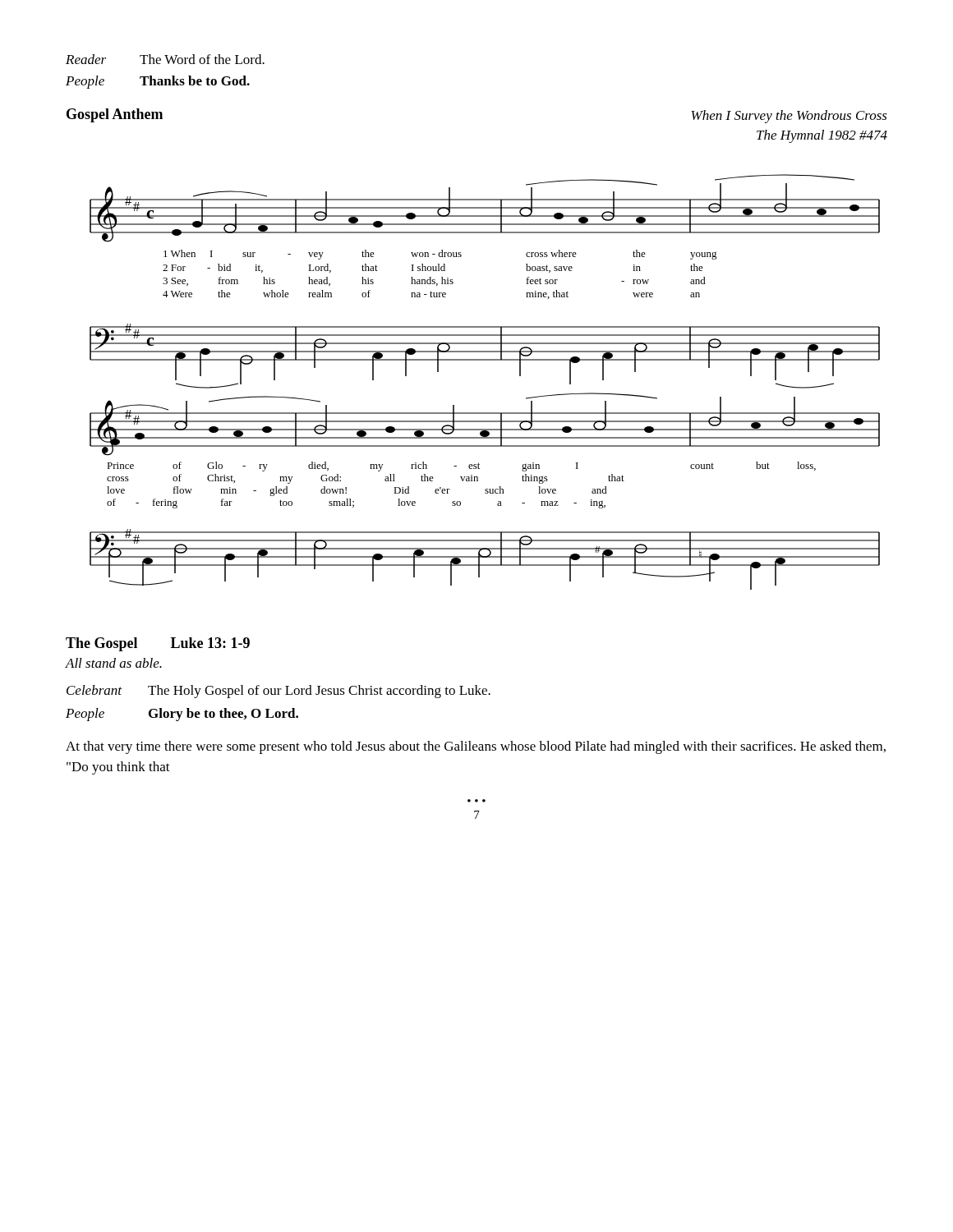Find the text block that says "Celebrant The Holy Gospel of our"
Screen dimensions: 1232x953
pos(476,702)
